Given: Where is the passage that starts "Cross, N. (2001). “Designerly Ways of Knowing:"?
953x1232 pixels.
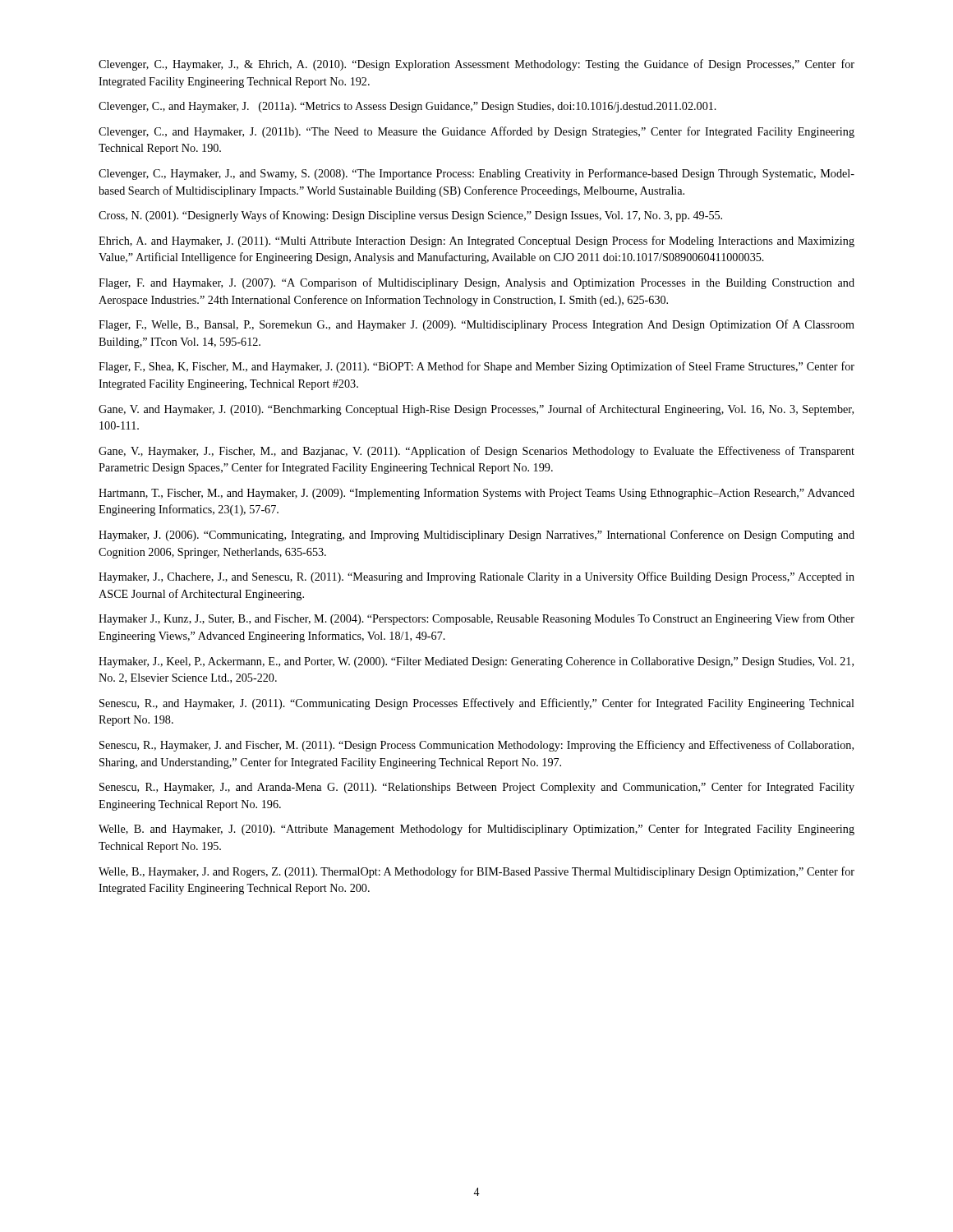Looking at the screenshot, I should [x=411, y=215].
